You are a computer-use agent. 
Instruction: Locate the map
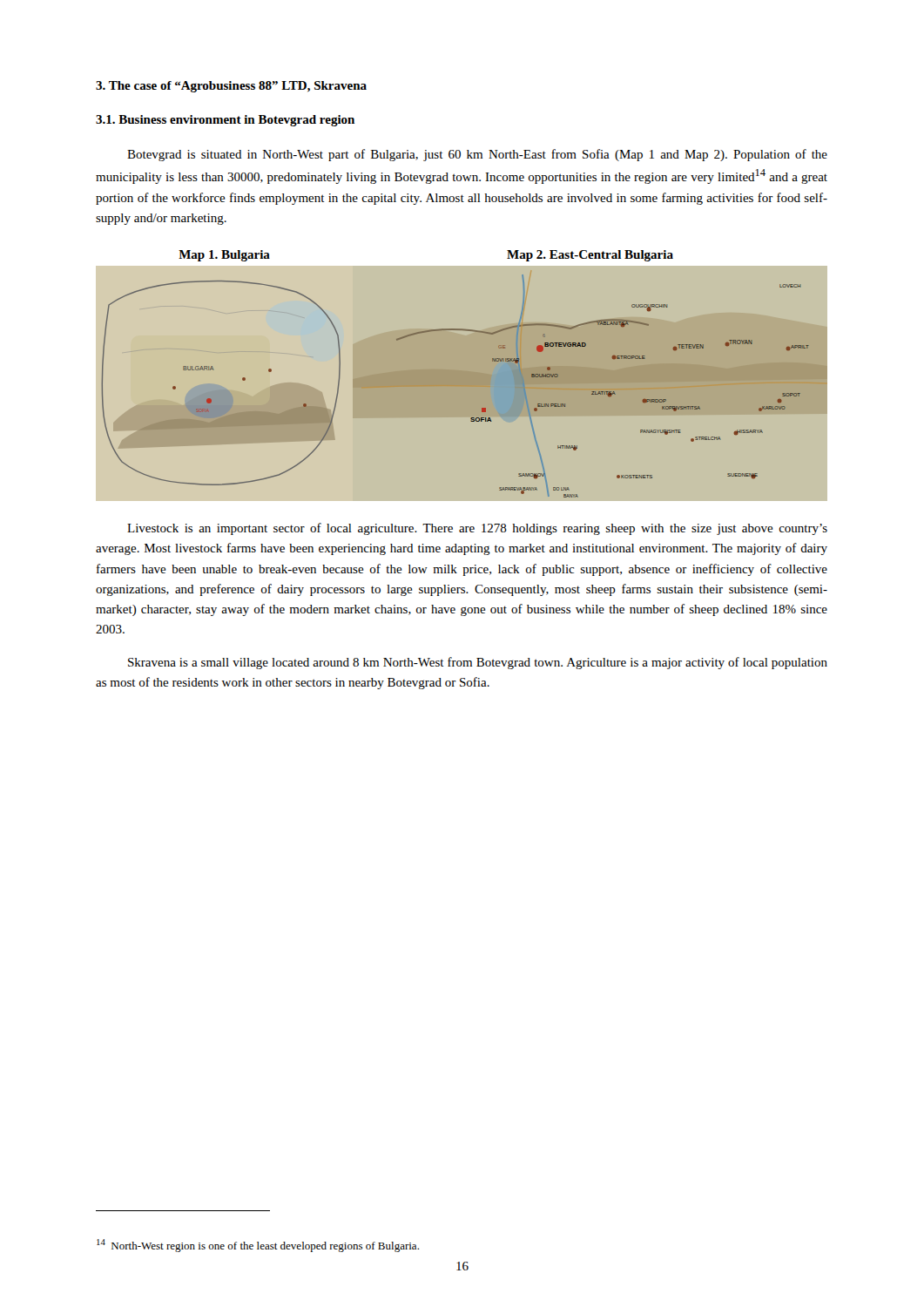point(462,383)
